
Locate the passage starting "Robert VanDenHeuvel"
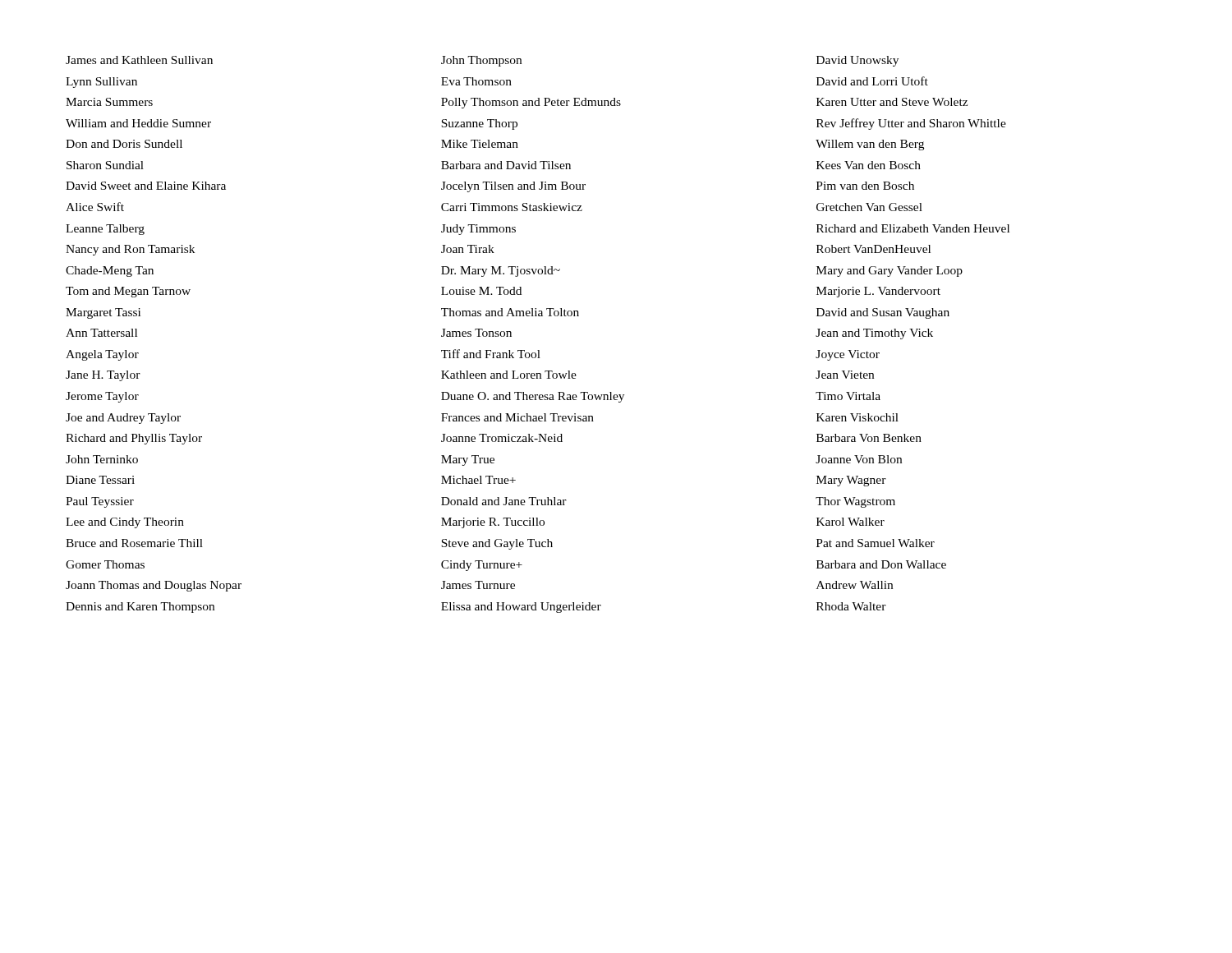tap(874, 249)
